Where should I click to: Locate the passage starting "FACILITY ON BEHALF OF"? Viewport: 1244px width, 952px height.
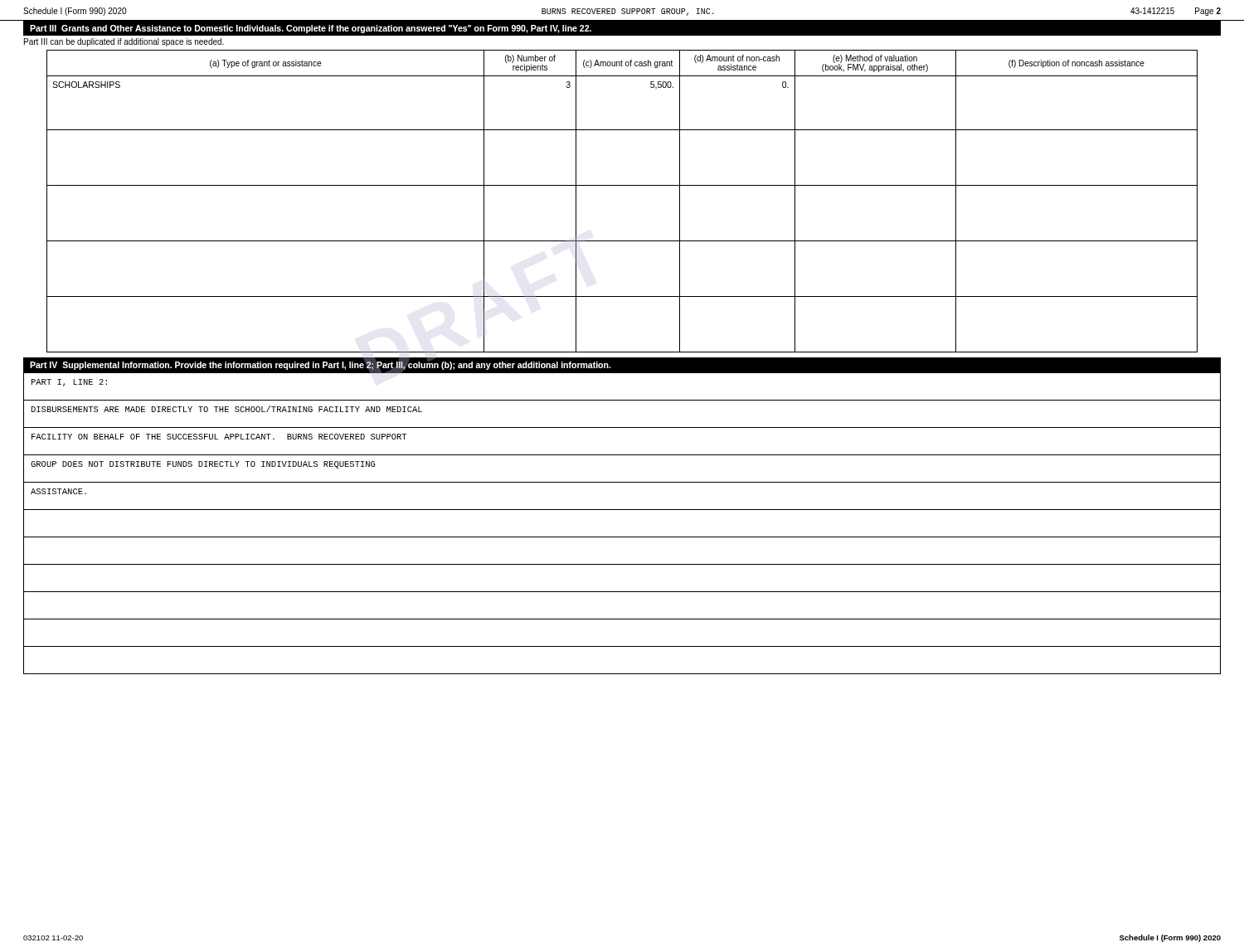(x=219, y=437)
